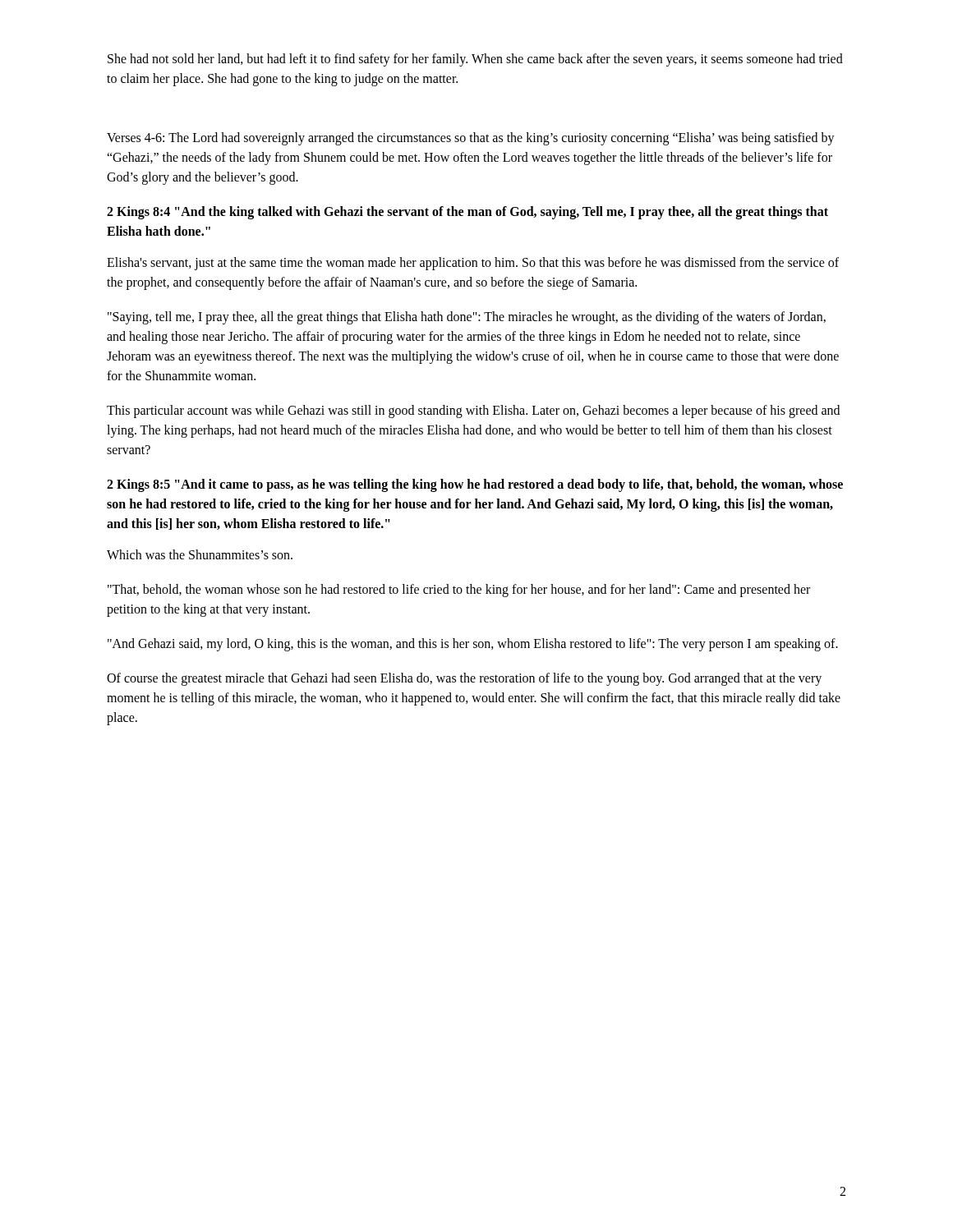
Task: Find the text starting ""That, behold, the woman whose"
Action: point(459,599)
